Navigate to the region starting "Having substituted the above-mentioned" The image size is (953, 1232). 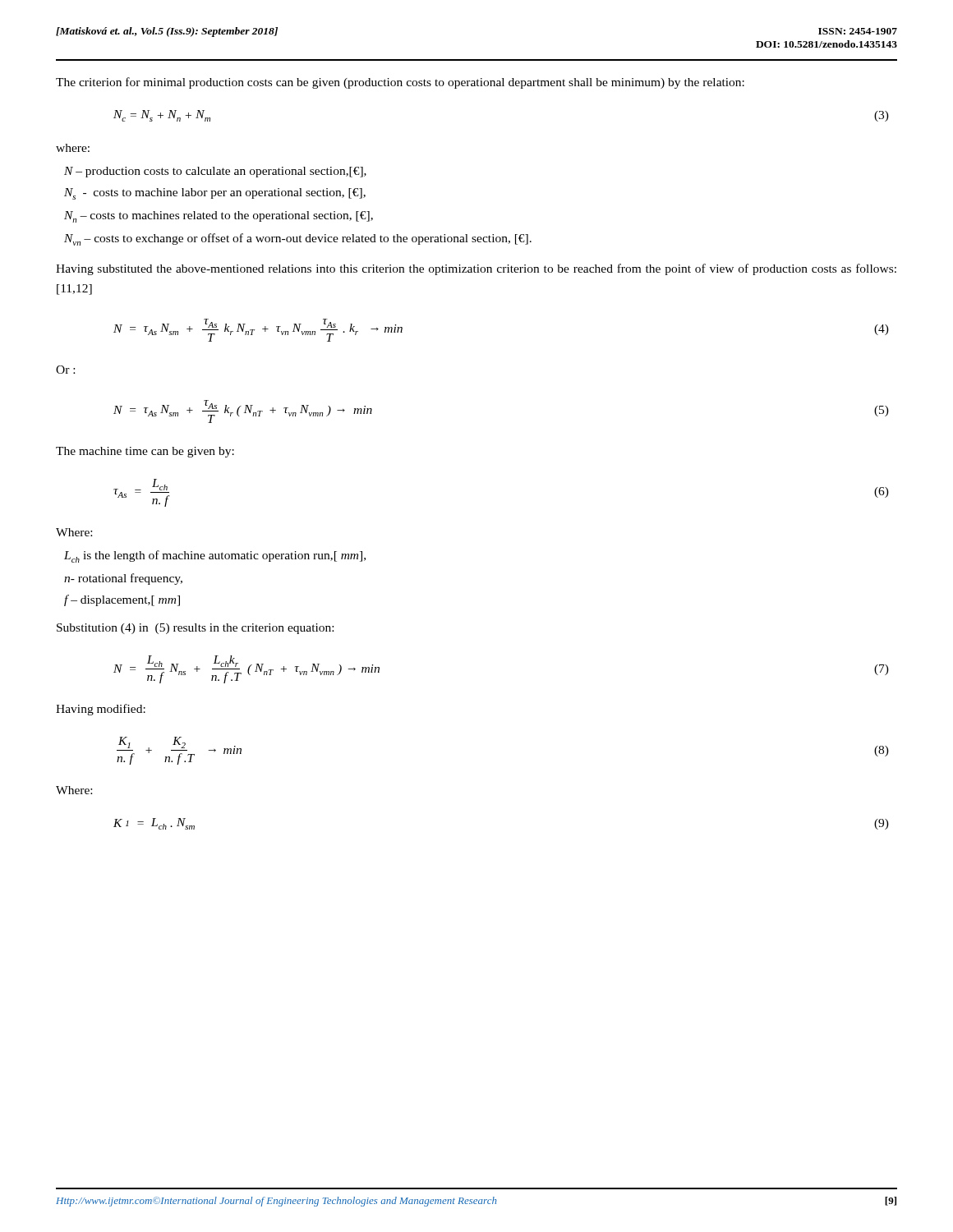(x=476, y=278)
